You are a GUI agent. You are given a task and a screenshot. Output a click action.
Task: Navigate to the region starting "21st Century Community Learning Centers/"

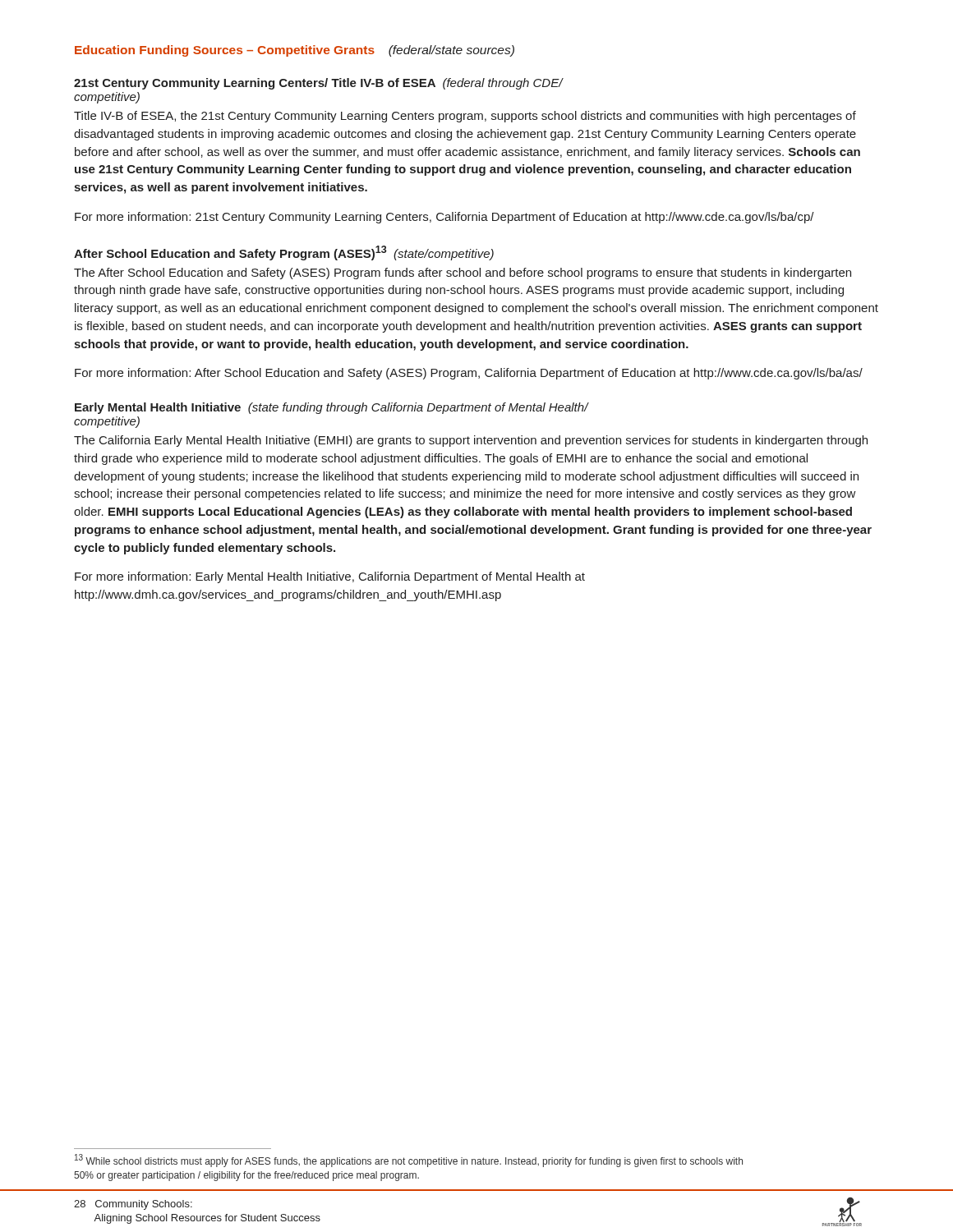318,90
